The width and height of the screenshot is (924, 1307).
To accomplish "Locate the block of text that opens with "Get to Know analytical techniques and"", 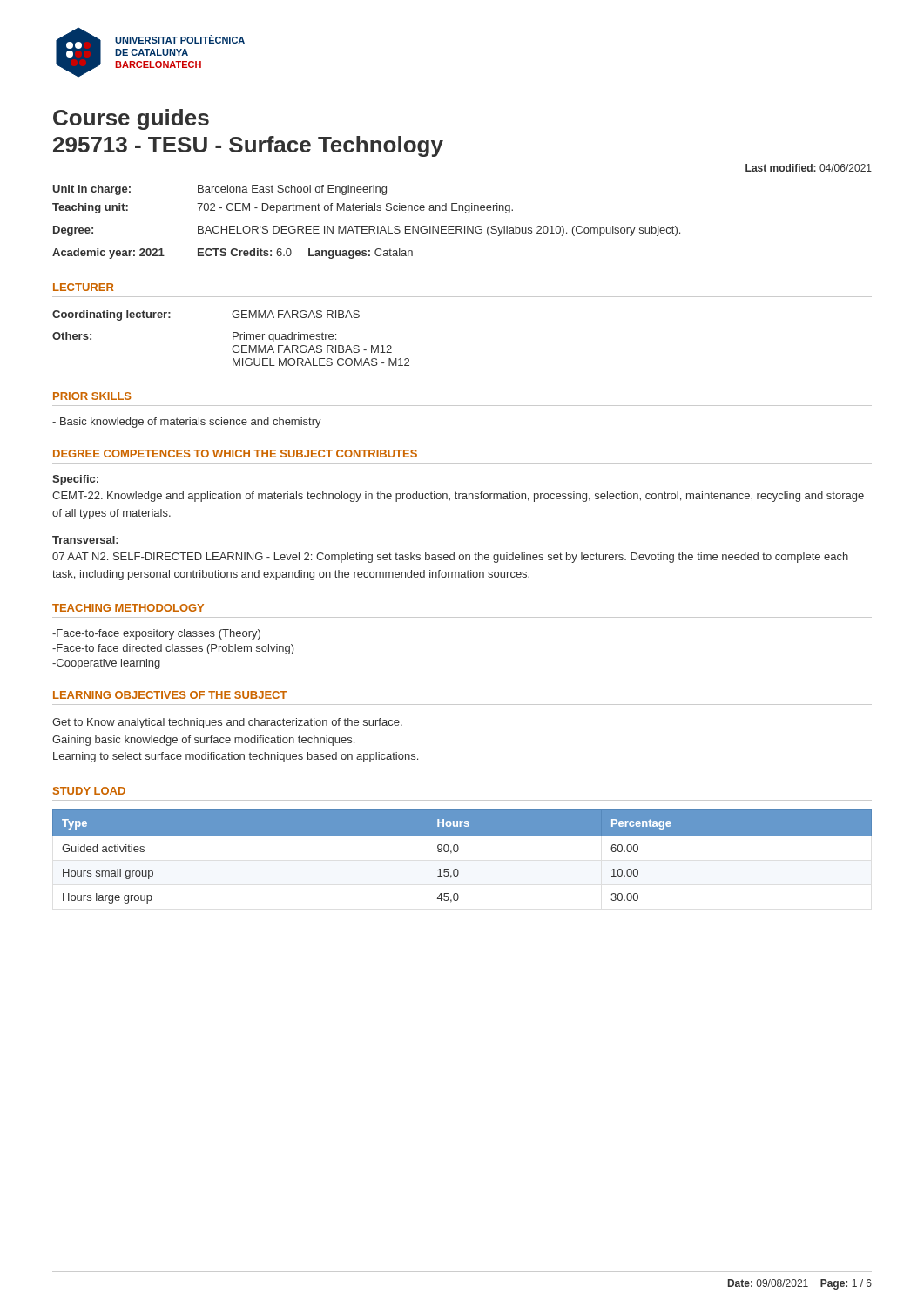I will (x=236, y=739).
